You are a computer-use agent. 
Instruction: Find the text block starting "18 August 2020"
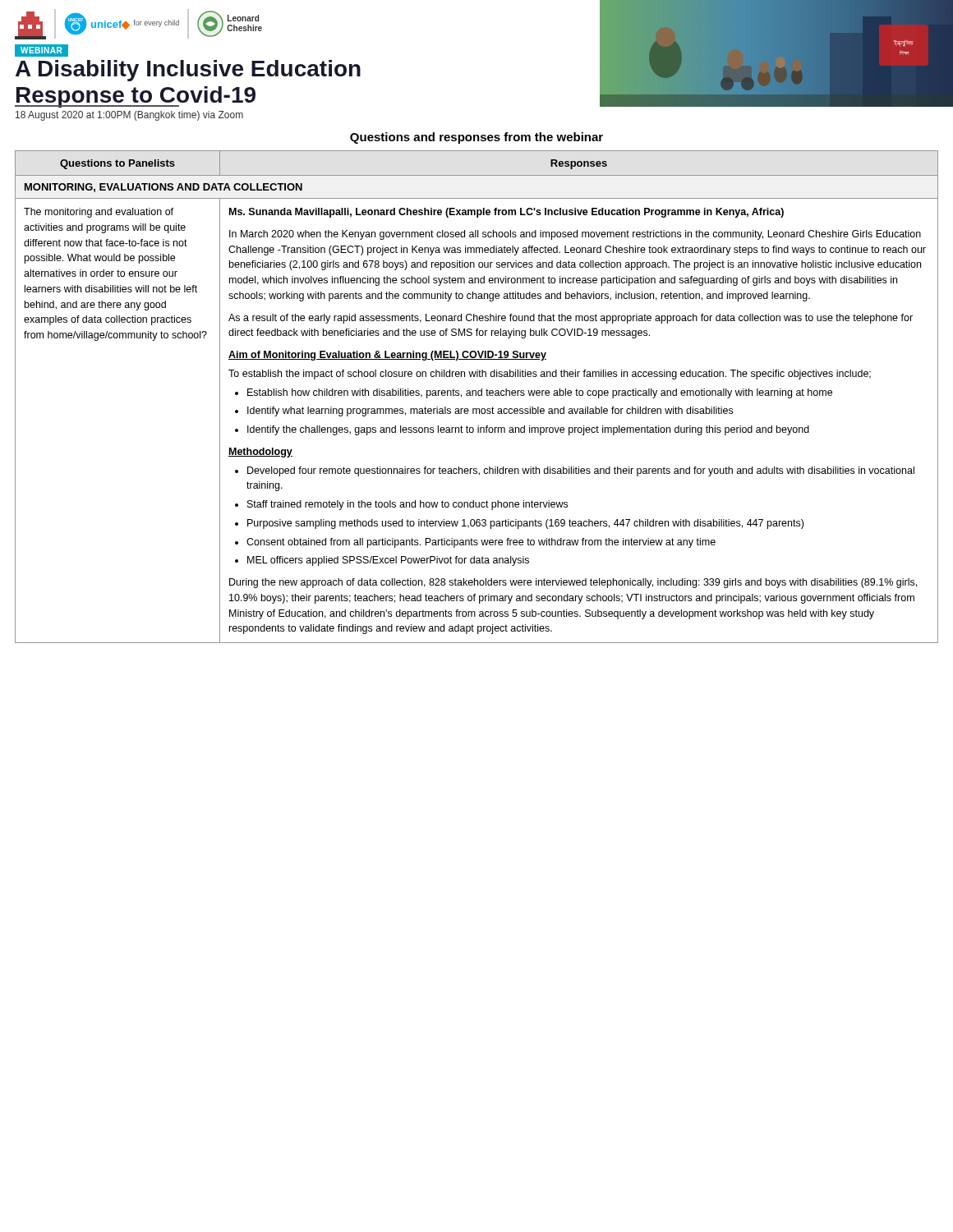pos(129,115)
